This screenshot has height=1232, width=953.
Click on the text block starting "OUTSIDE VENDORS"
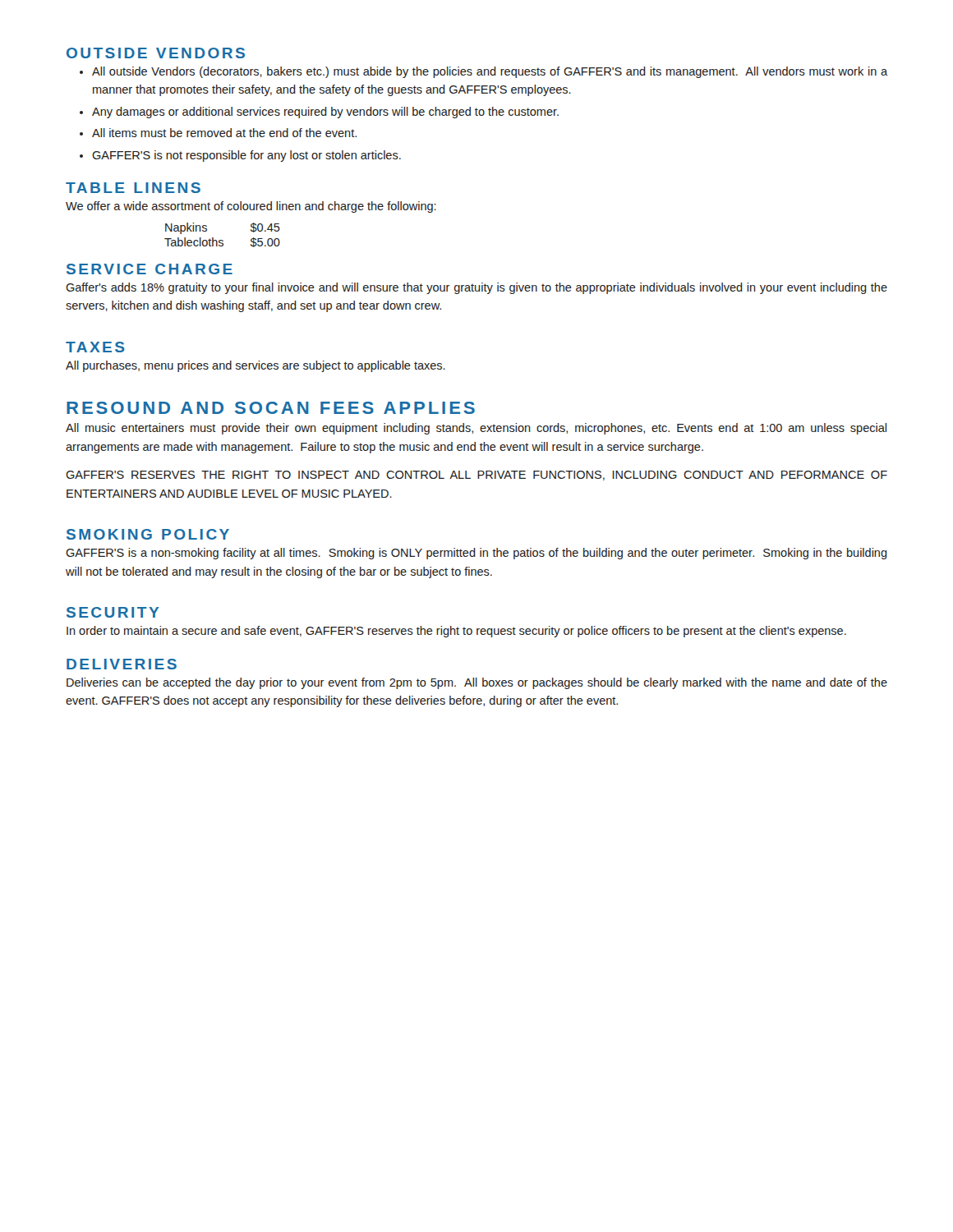coord(157,53)
